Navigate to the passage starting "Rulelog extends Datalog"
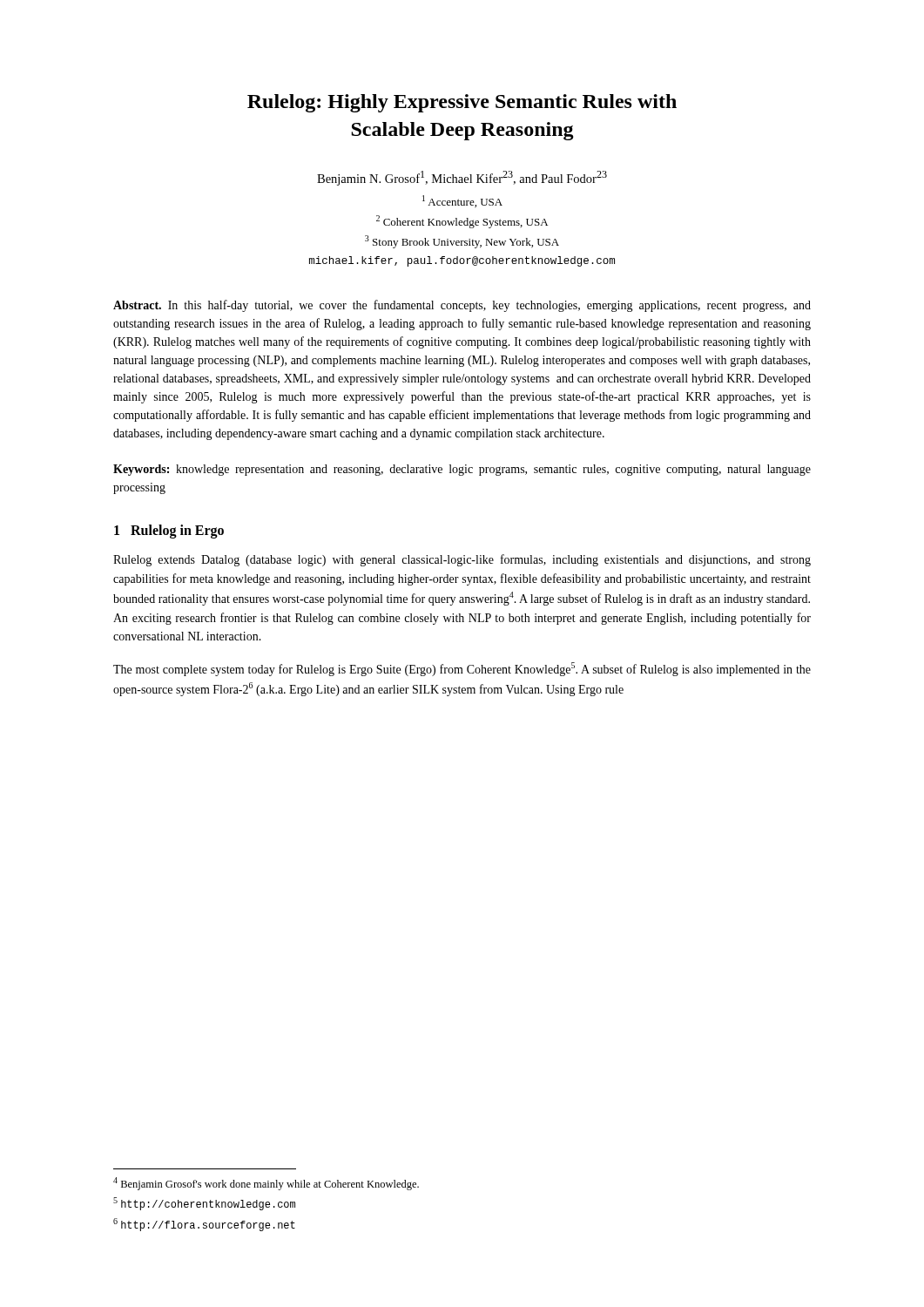This screenshot has height=1307, width=924. (462, 598)
